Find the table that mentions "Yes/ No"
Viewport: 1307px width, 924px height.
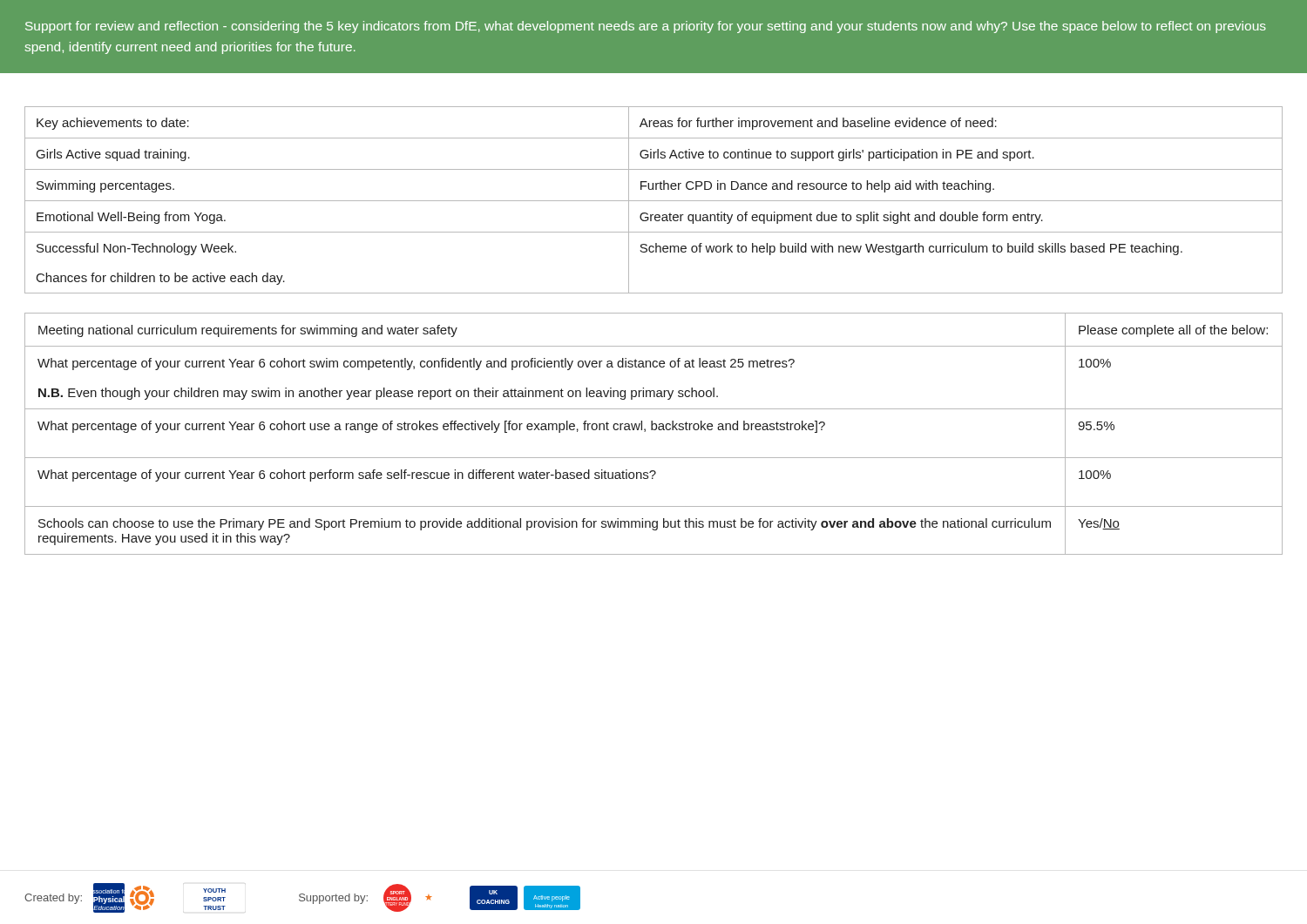(x=654, y=434)
